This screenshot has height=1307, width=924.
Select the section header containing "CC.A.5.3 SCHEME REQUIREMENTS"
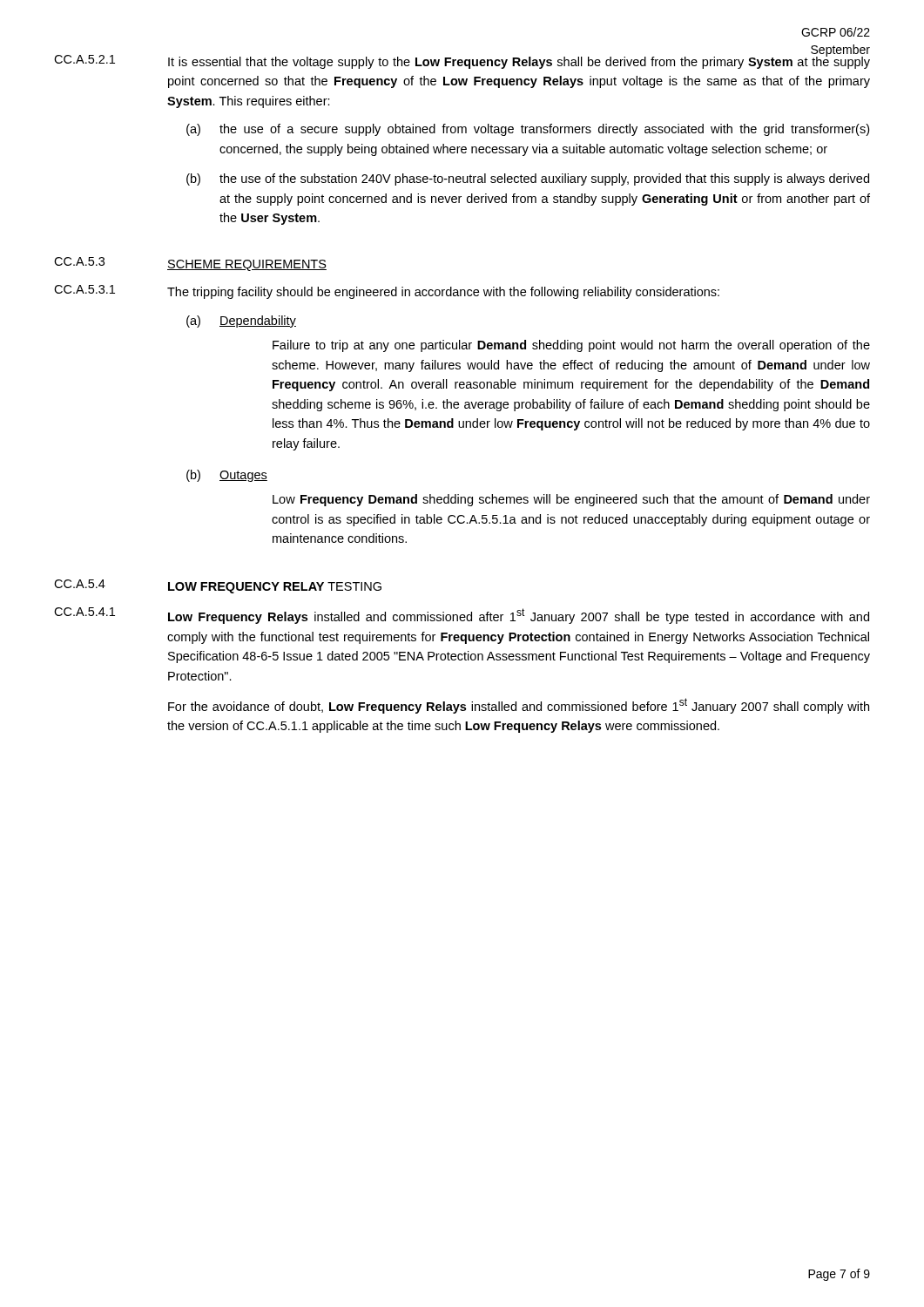pyautogui.click(x=190, y=264)
